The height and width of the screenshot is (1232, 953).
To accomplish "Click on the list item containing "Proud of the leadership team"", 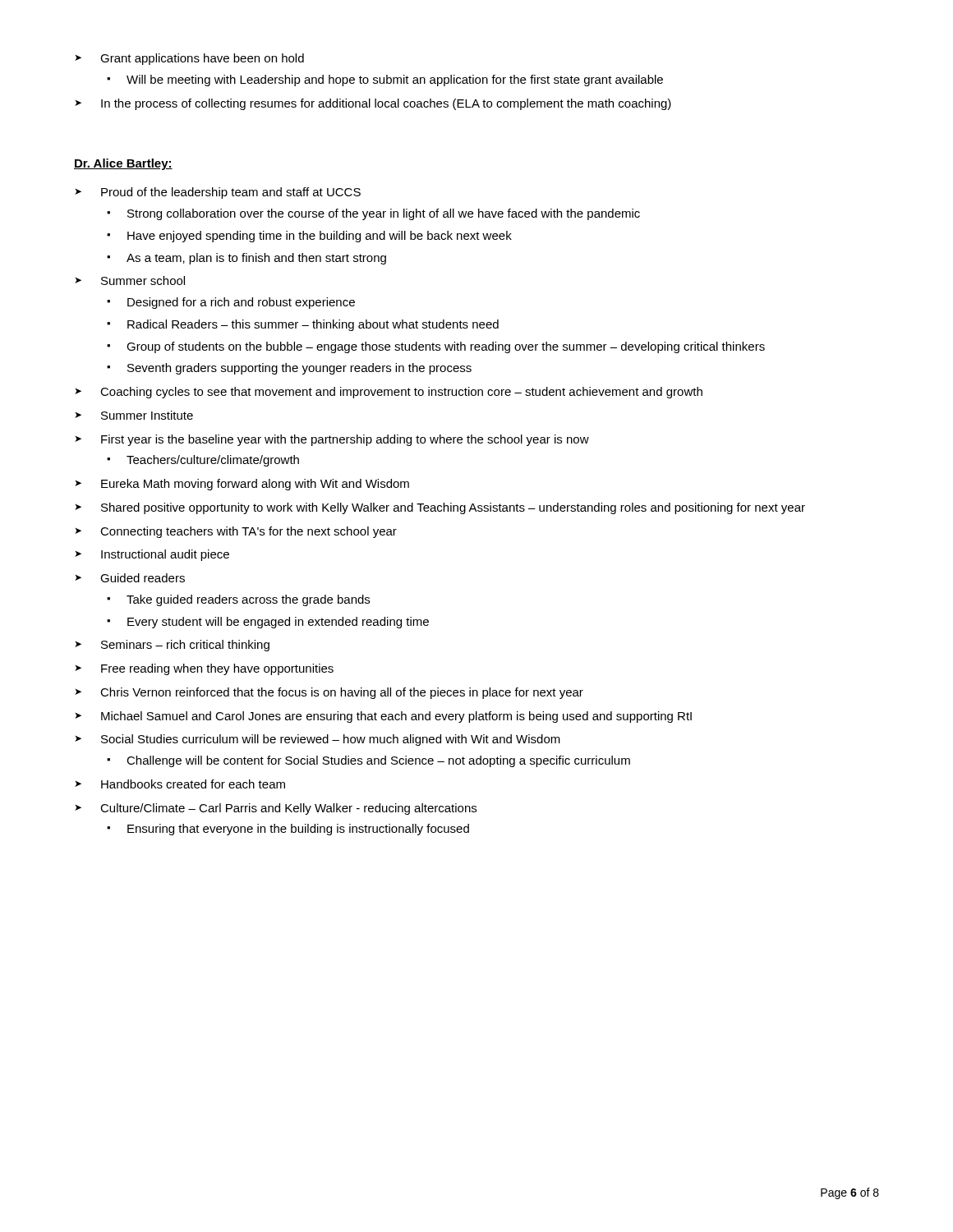I will coord(476,511).
